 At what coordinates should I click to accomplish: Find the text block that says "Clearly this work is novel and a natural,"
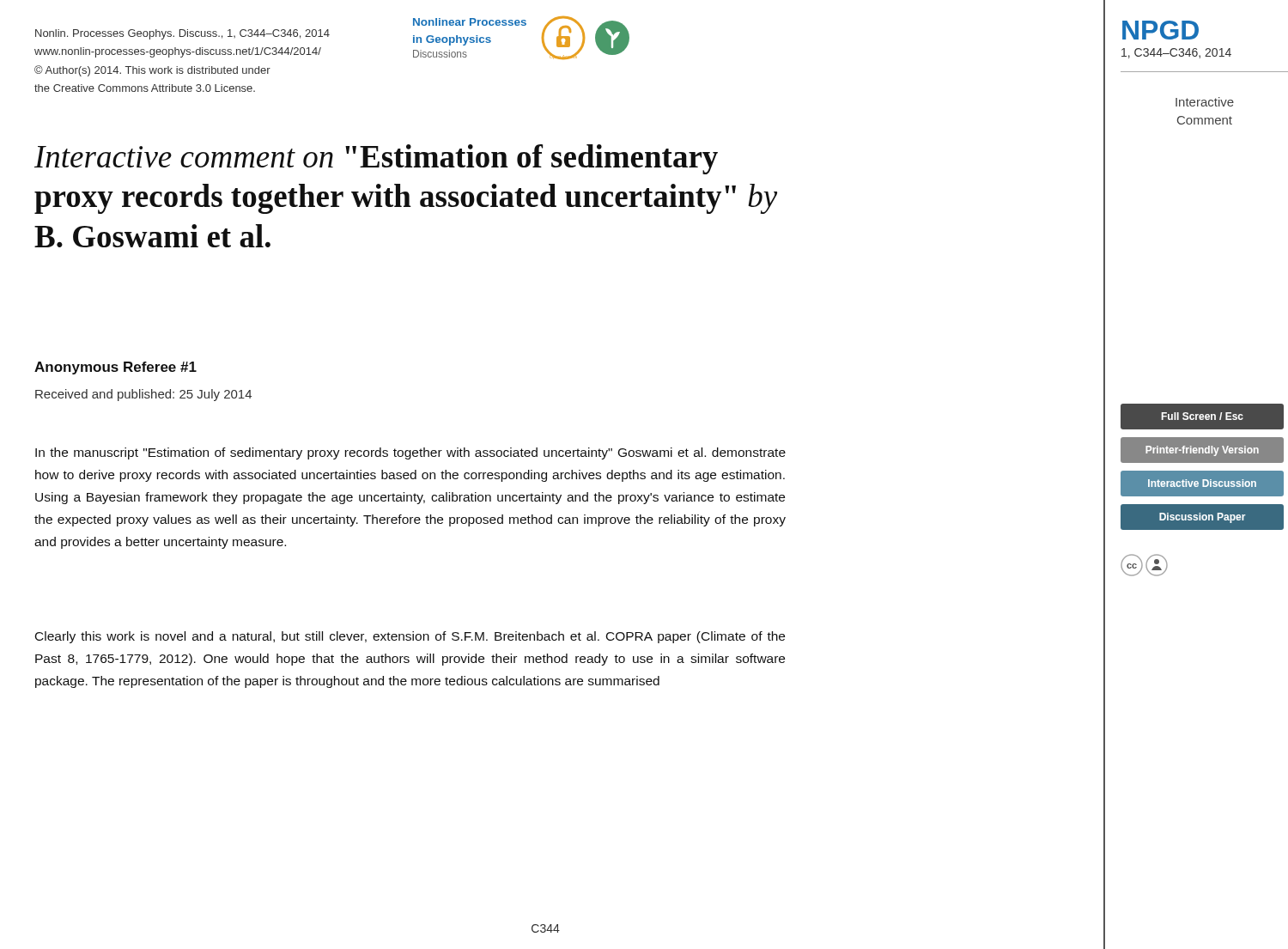pos(410,659)
